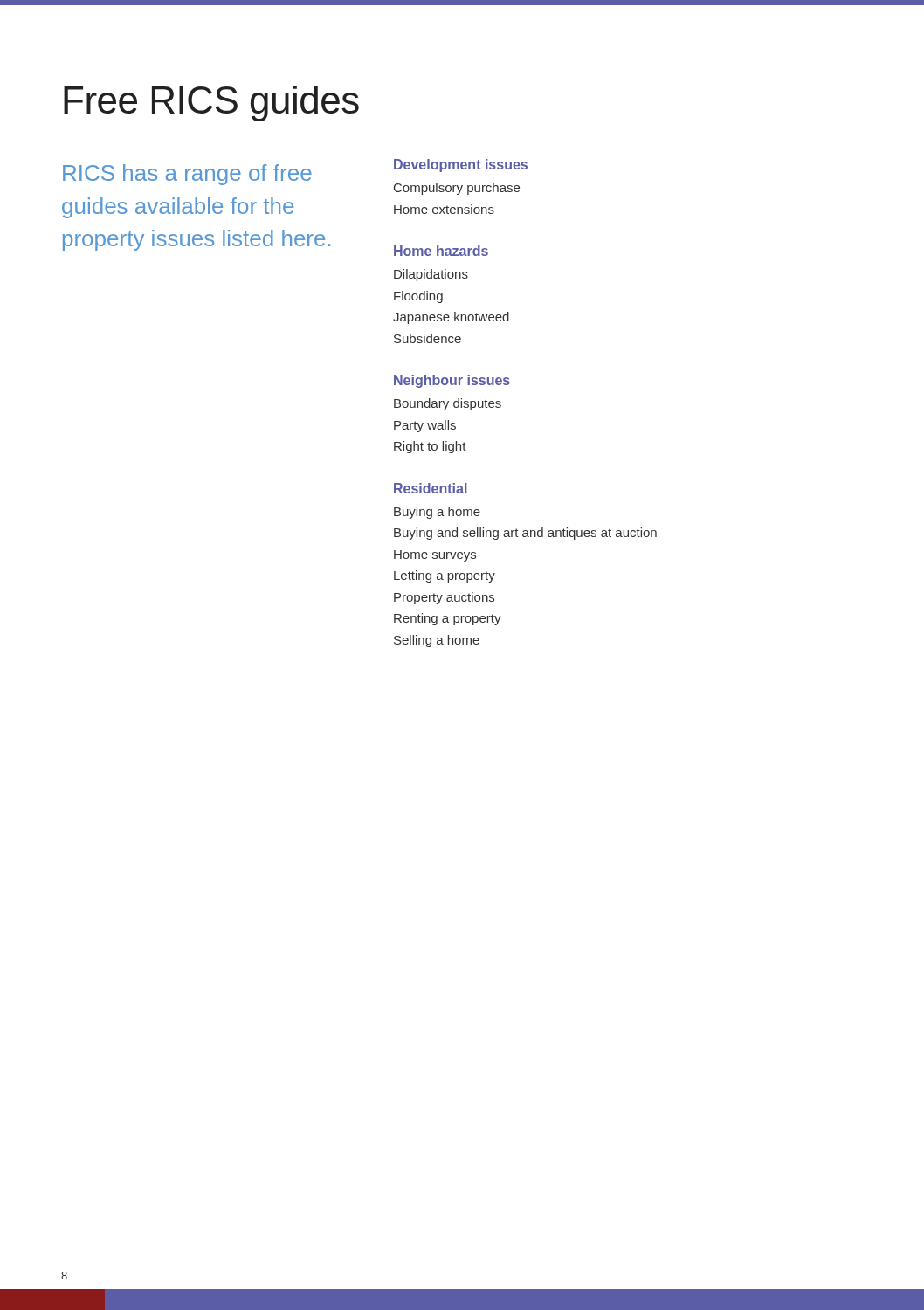
Task: Locate the list item that says "Home extensions"
Action: [x=444, y=209]
